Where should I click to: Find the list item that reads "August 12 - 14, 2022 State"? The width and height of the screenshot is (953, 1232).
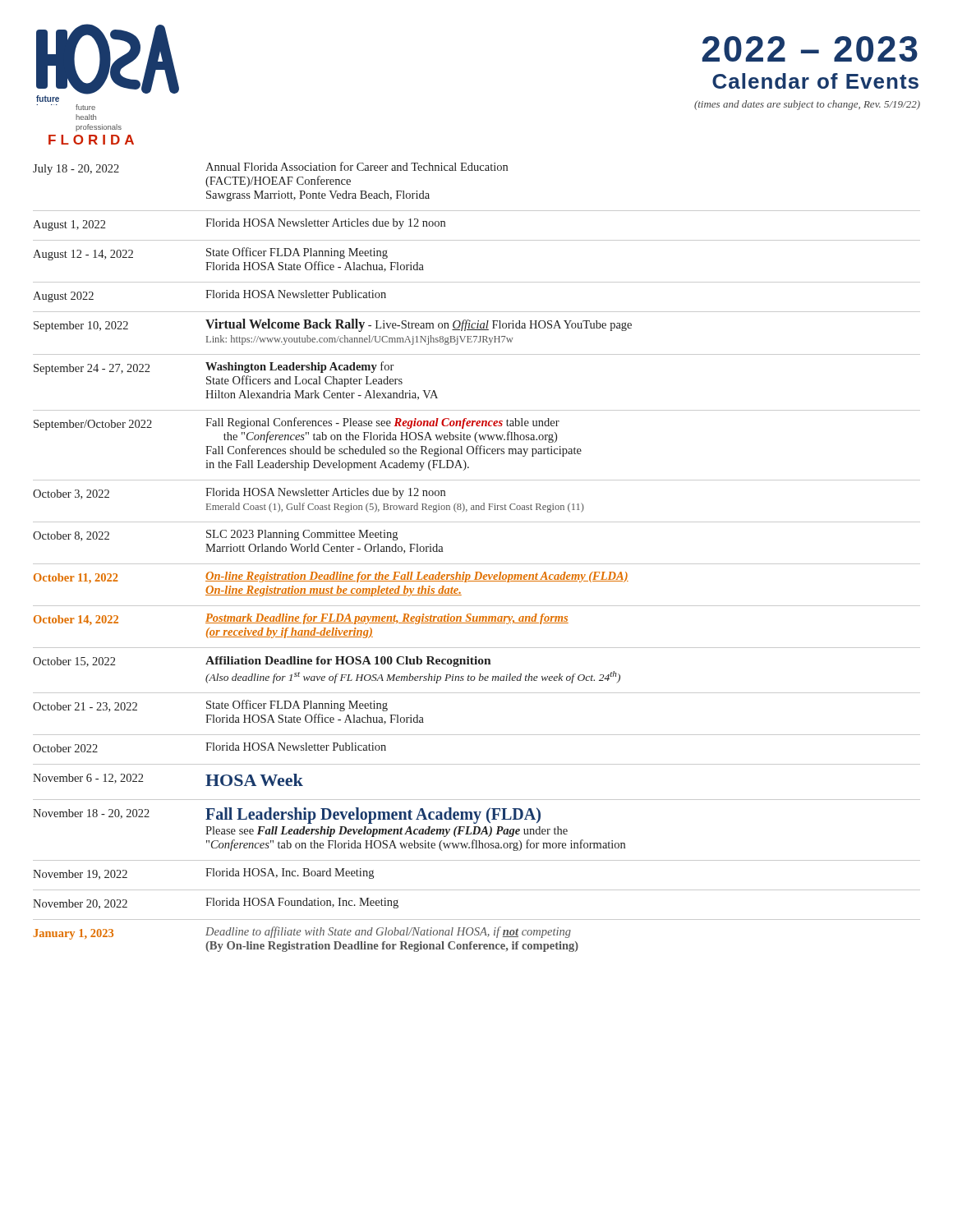(228, 260)
